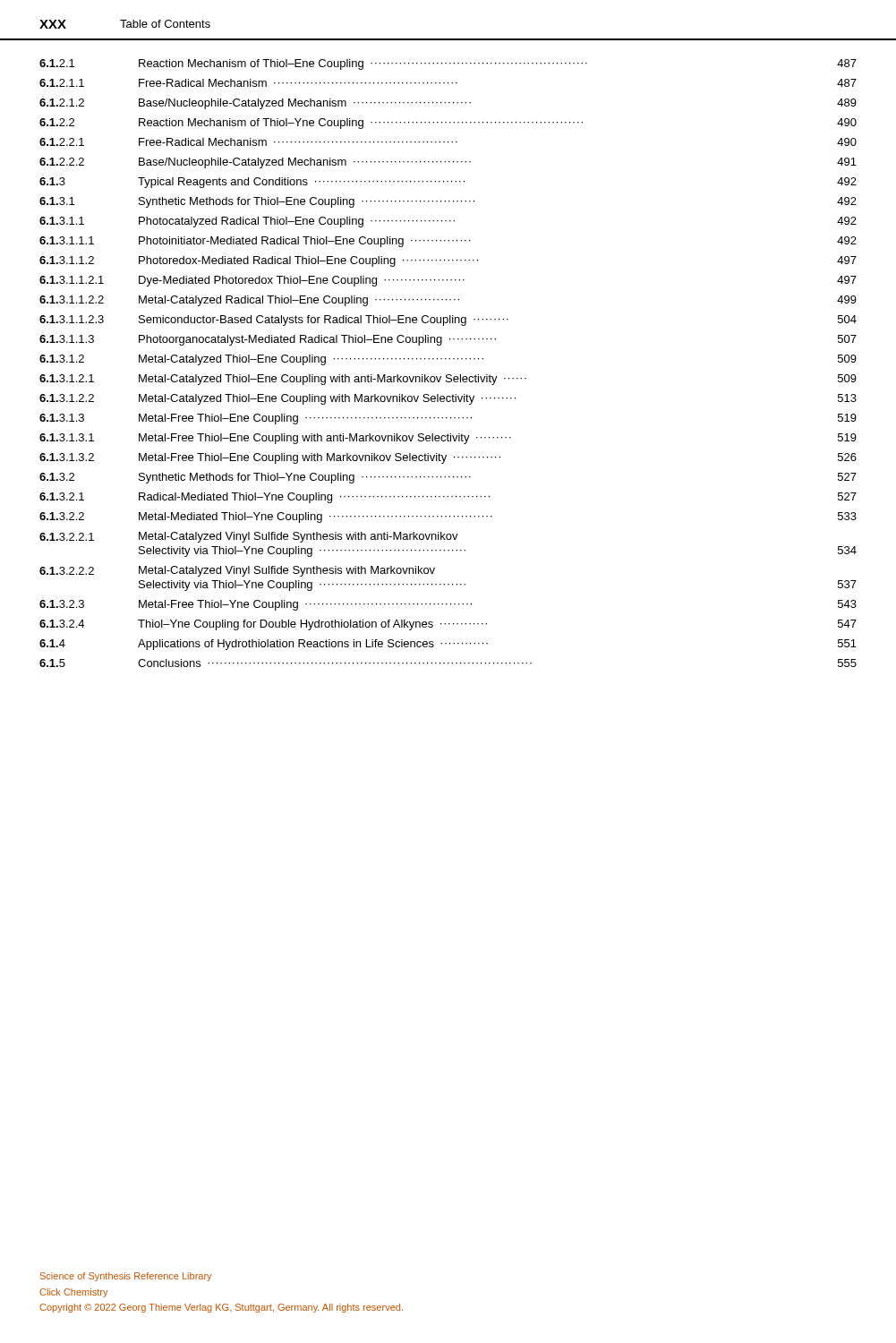896x1343 pixels.
Task: Find the block on this page that starts "6.1.3.1.2.2 Metal-Catalyzed Thiol–Ene Coupling with"
Action: click(x=448, y=398)
